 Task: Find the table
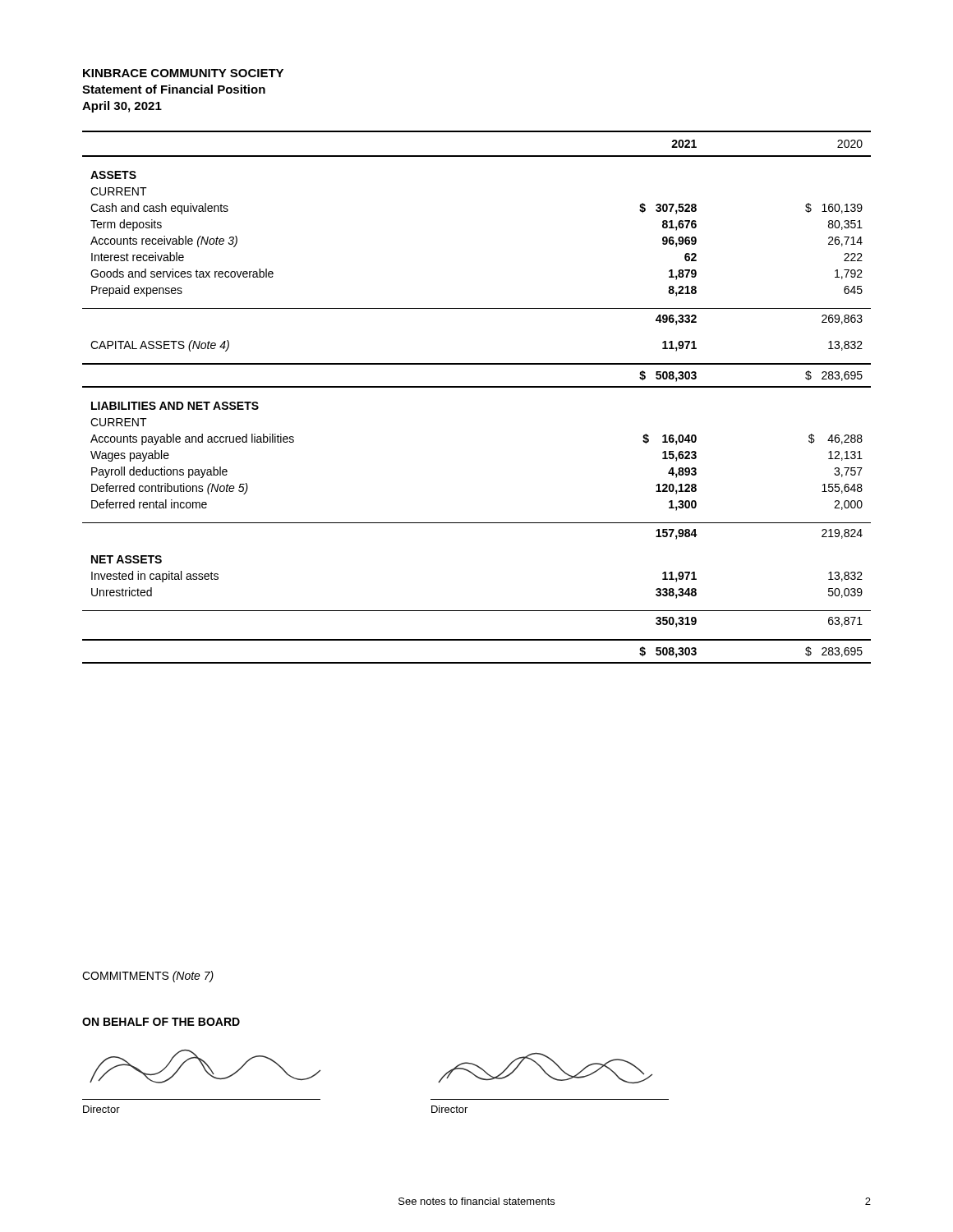coord(476,397)
